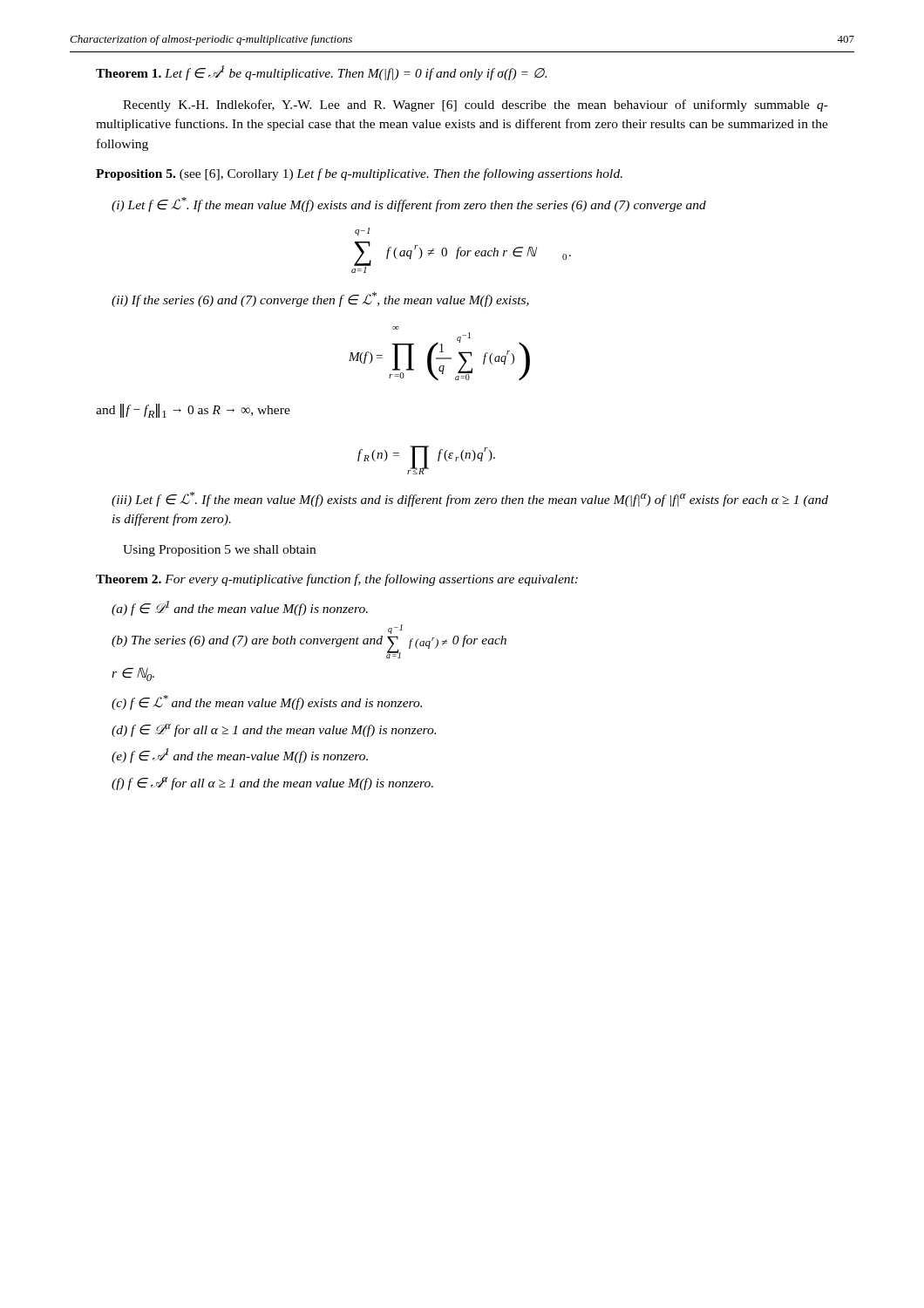The width and height of the screenshot is (924, 1308).
Task: Locate the formula that says "M ( f ) = ∏ r =0"
Action: (462, 354)
